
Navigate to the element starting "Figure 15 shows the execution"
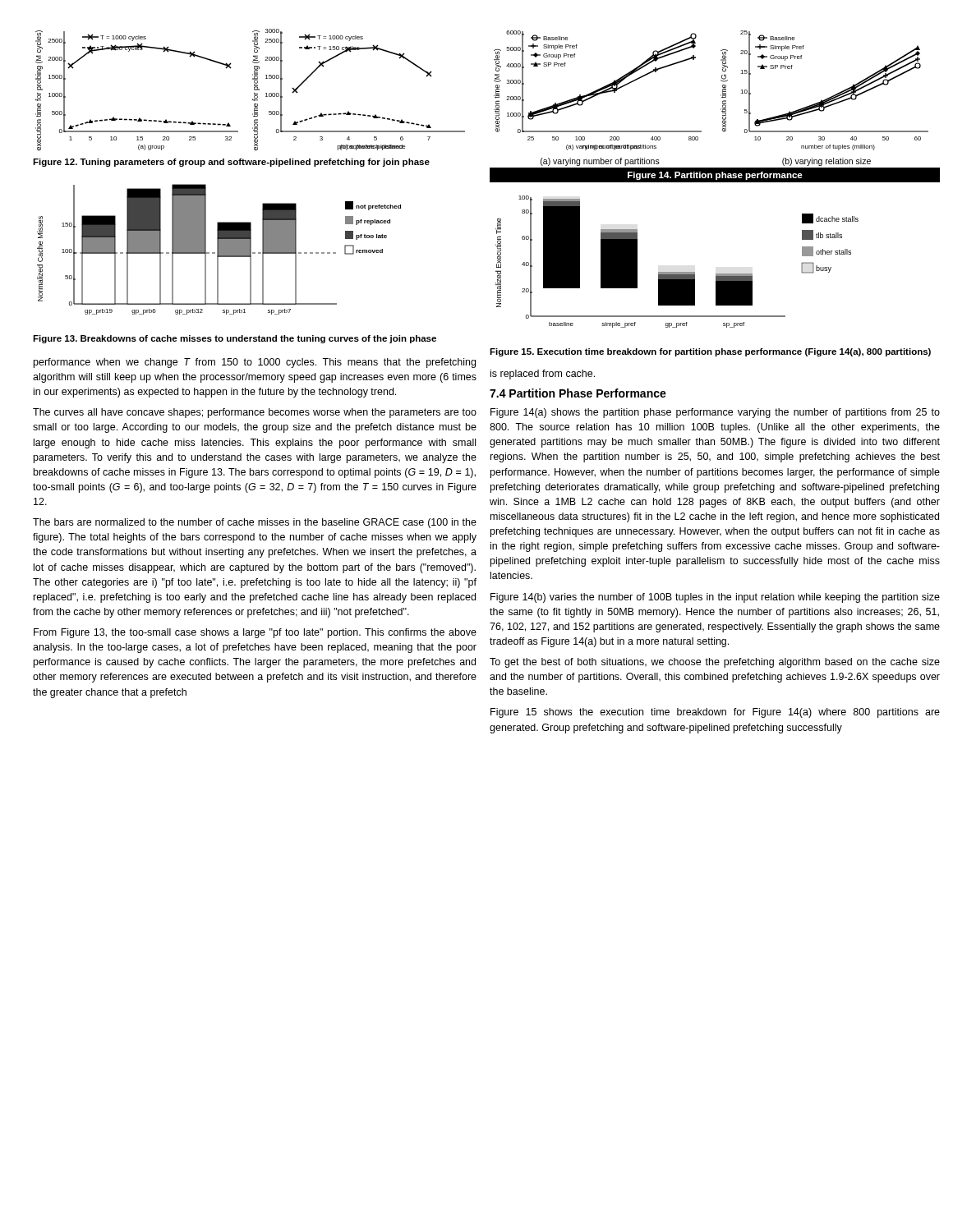point(715,720)
